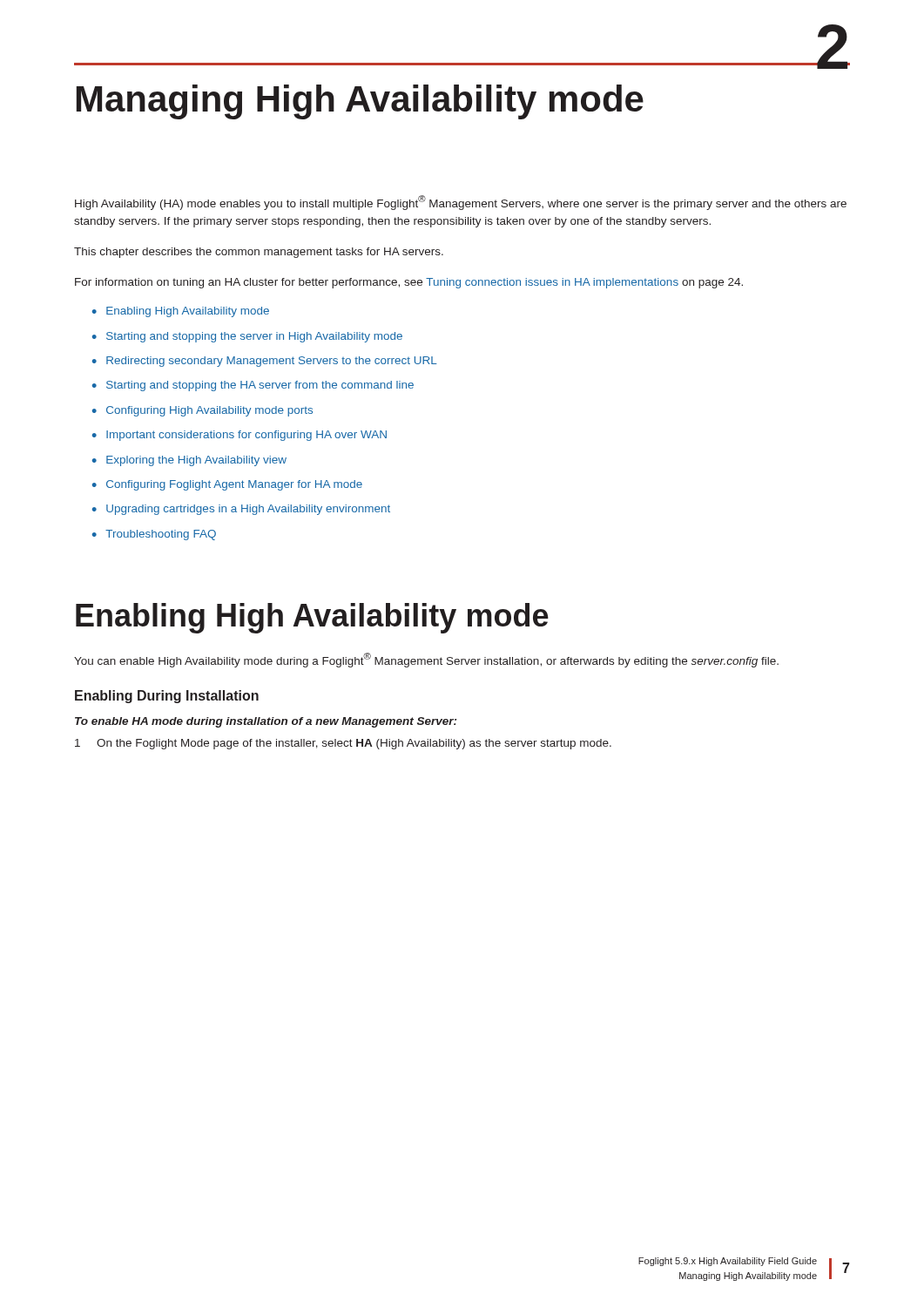Locate the block of text that opens with "High Availability (HA) mode enables"

click(x=460, y=211)
